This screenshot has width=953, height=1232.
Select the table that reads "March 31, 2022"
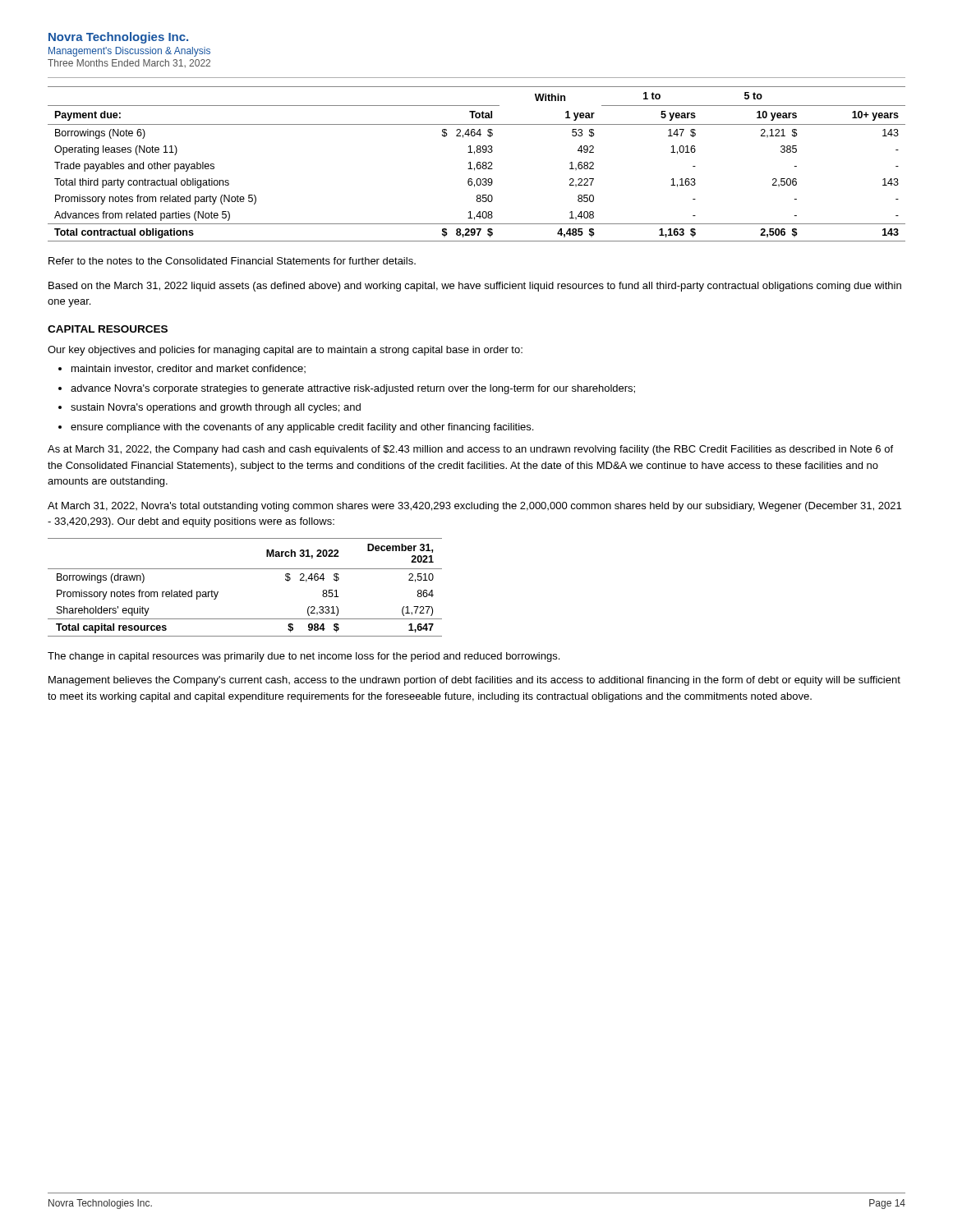point(476,587)
